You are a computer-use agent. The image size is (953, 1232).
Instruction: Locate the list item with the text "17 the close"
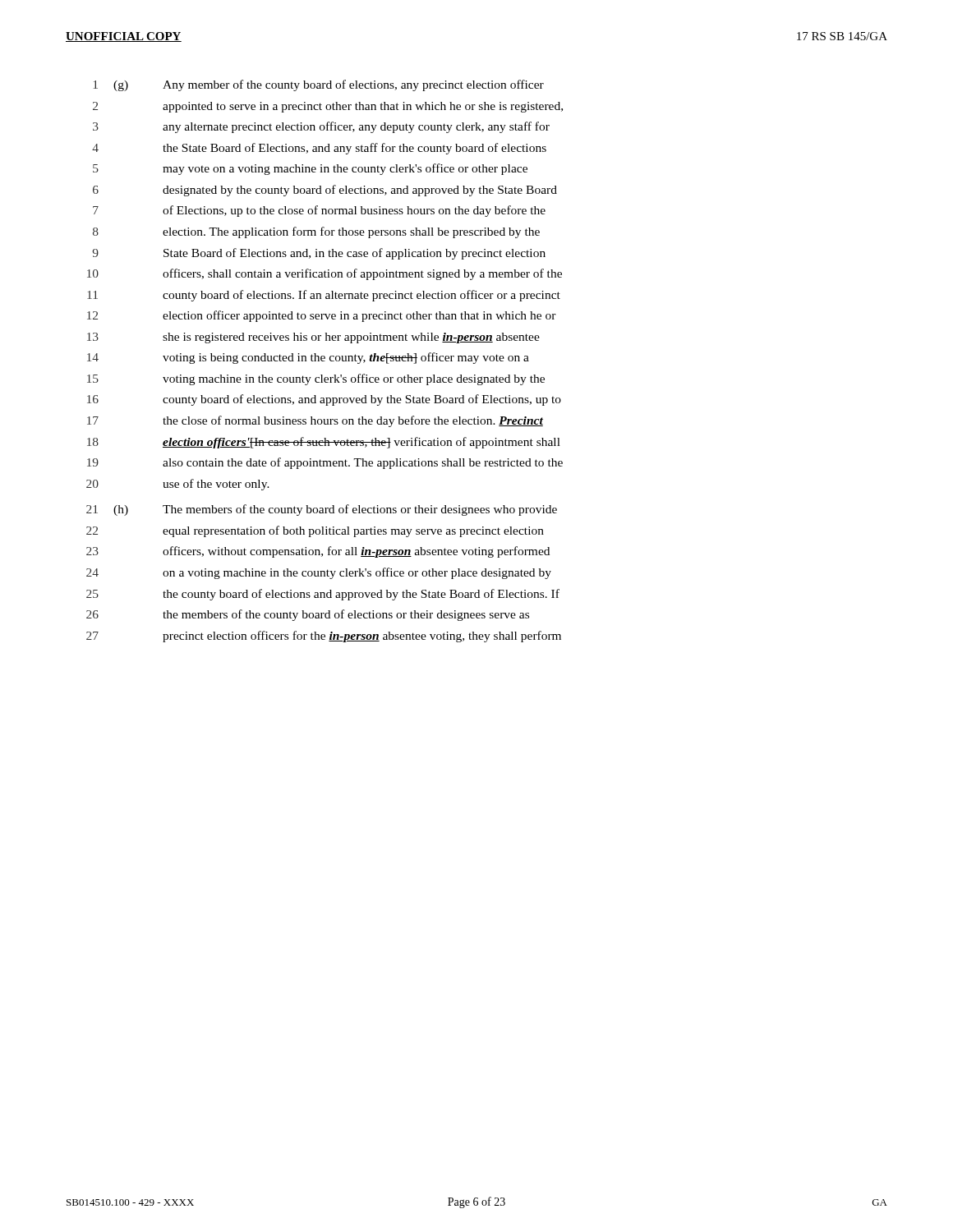tap(476, 420)
